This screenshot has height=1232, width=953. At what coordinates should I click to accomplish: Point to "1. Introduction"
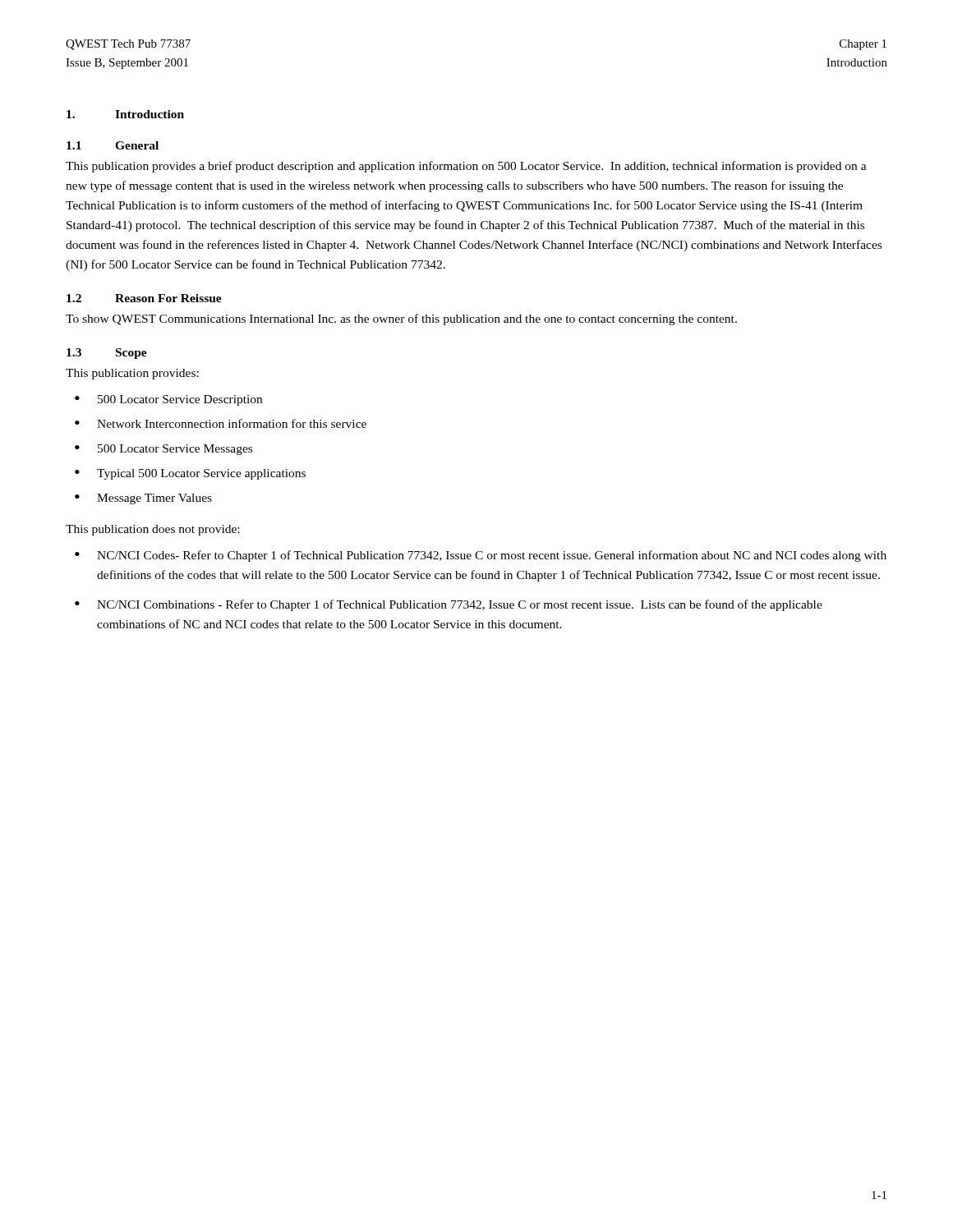pyautogui.click(x=125, y=114)
